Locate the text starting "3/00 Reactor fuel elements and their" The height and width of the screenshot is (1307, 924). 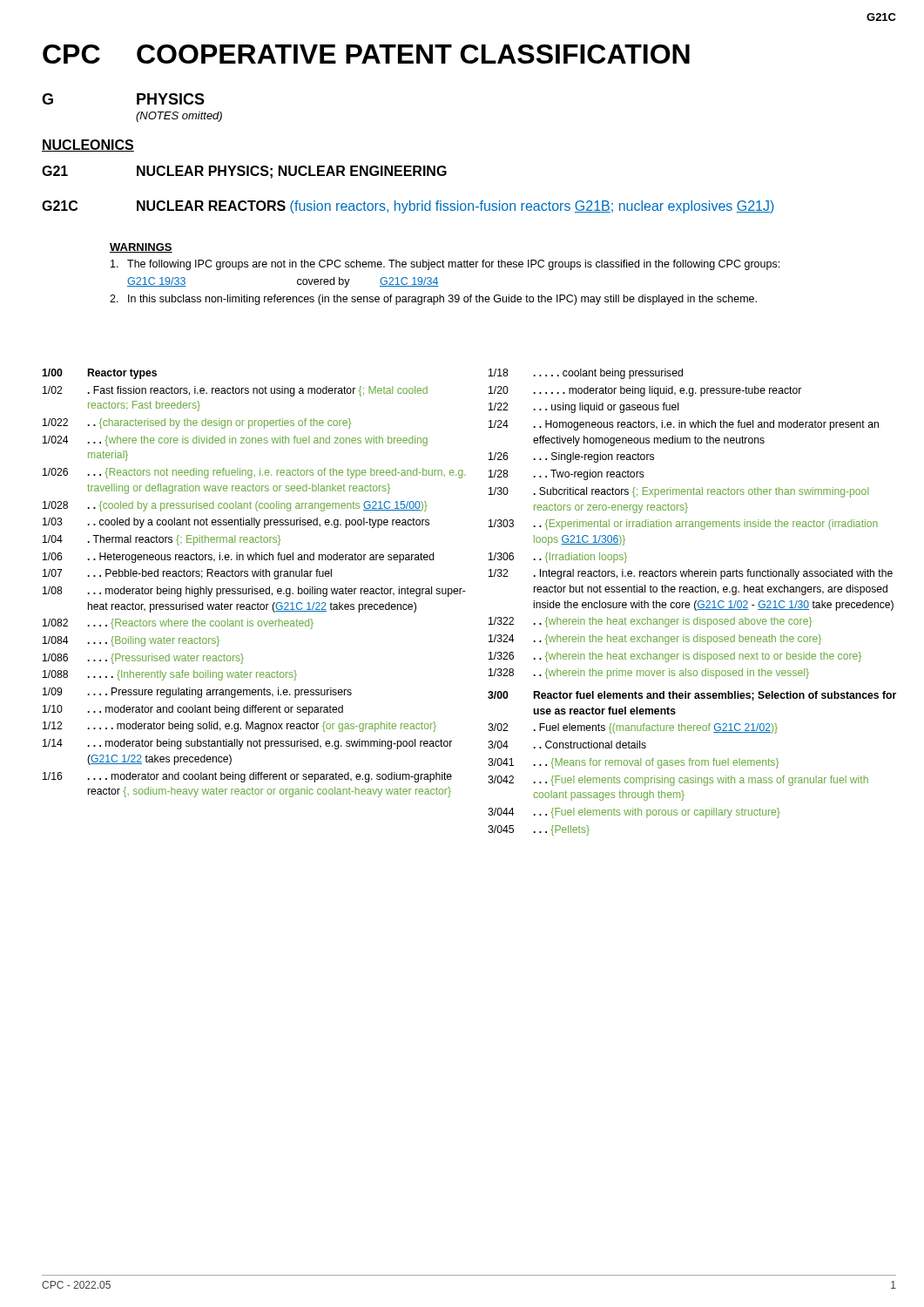point(692,704)
